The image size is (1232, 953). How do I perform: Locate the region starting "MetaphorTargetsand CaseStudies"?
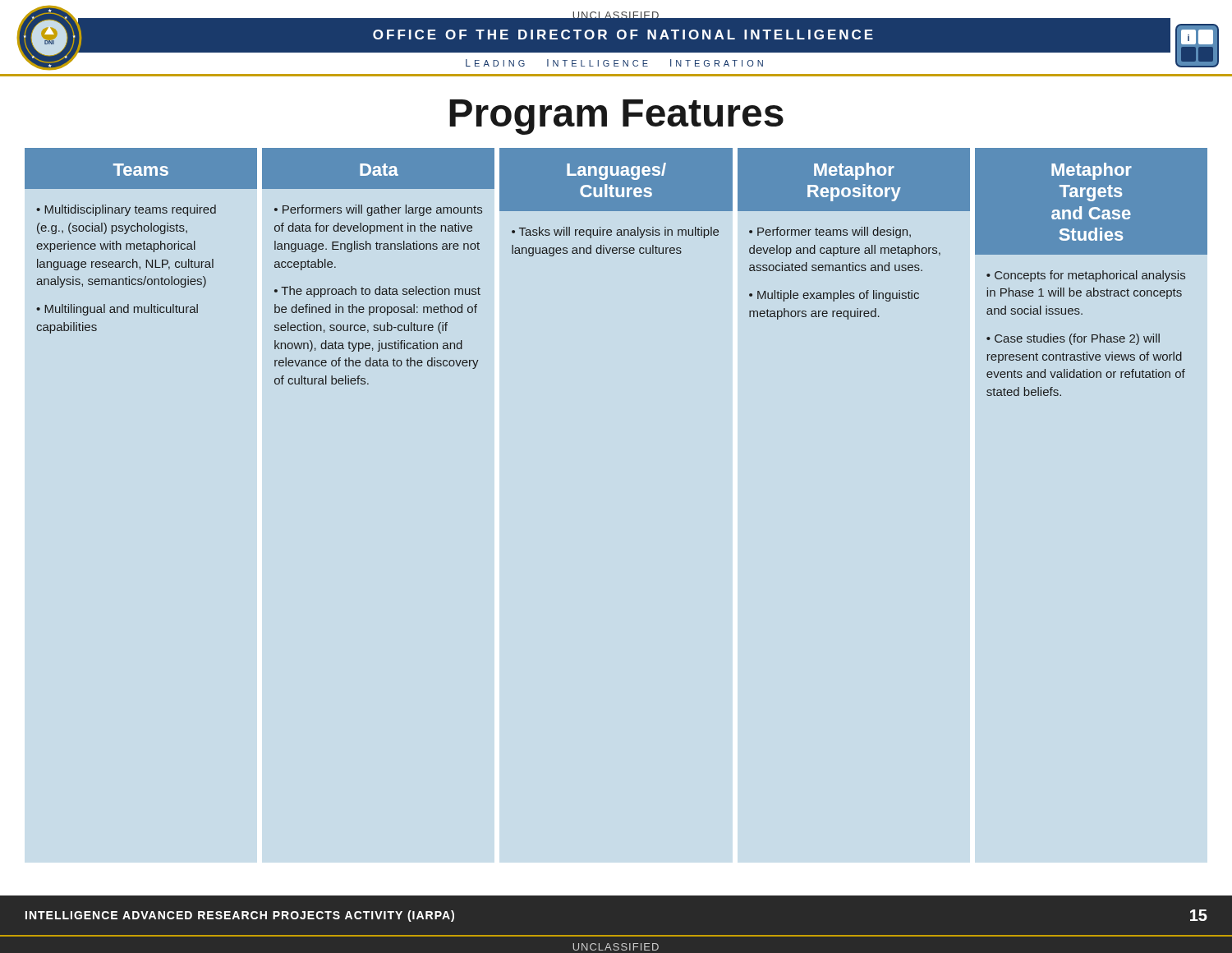pos(1091,202)
